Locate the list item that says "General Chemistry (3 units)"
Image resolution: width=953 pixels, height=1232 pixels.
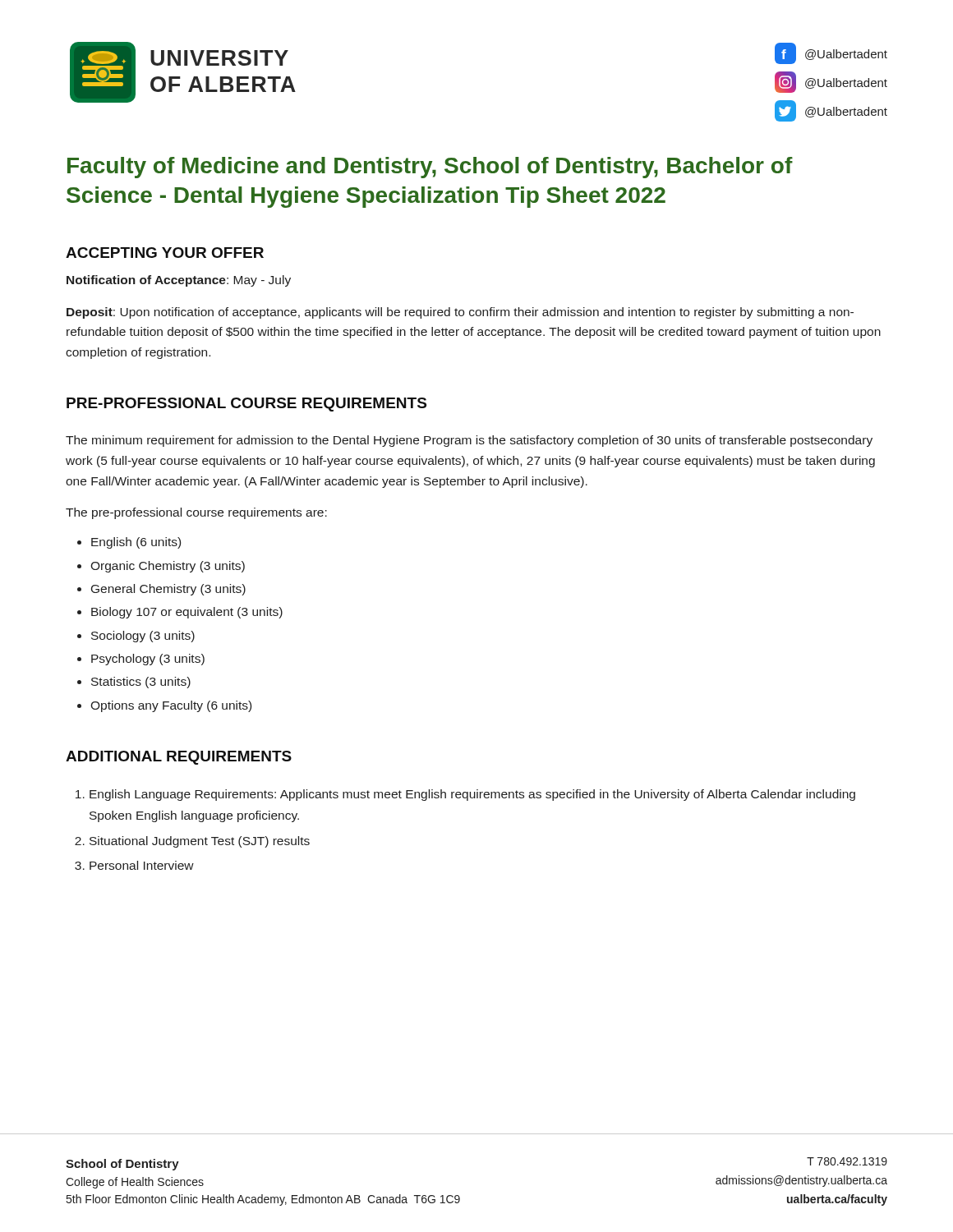pos(168,588)
